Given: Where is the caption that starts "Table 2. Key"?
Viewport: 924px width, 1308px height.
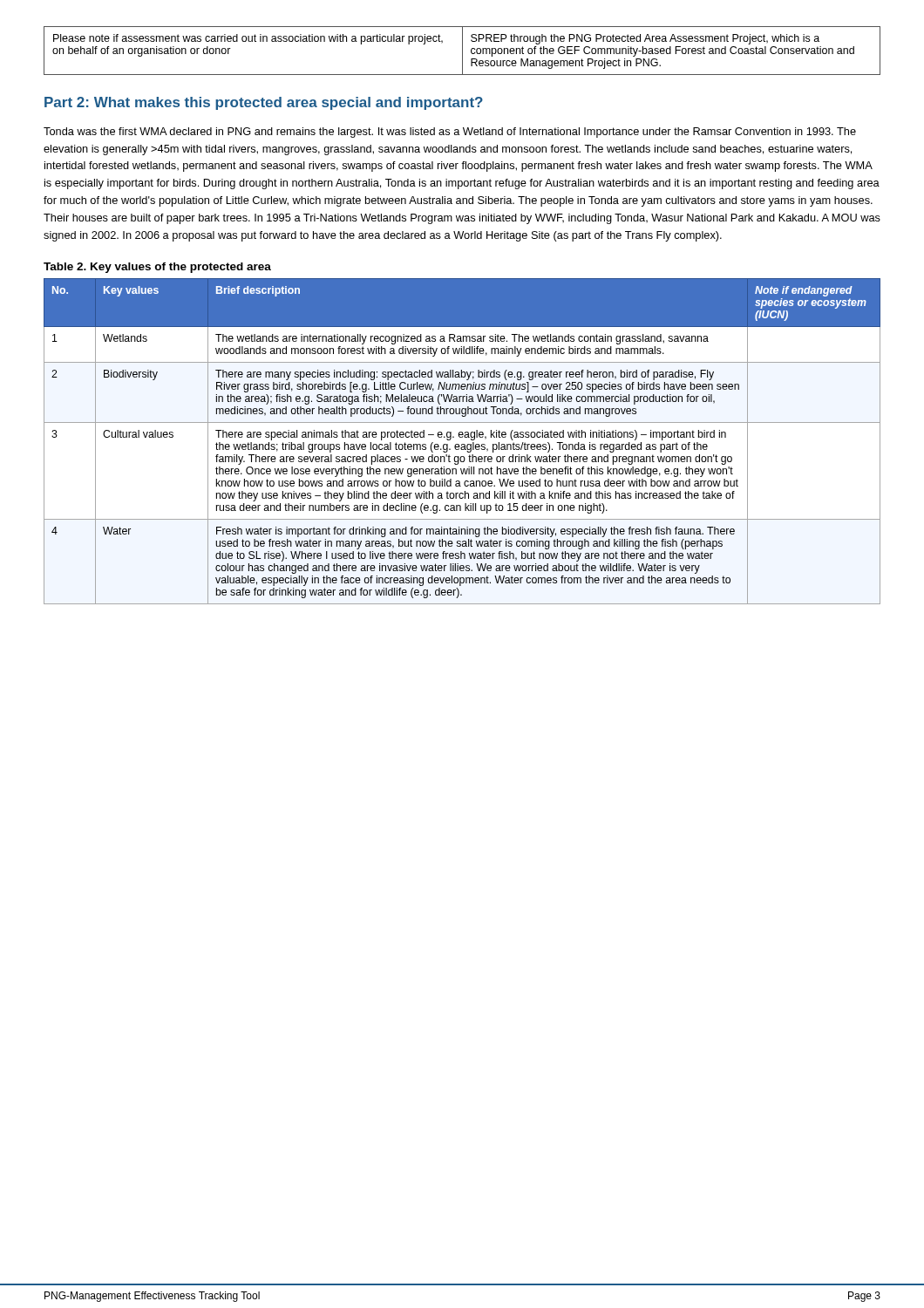Looking at the screenshot, I should pos(157,268).
